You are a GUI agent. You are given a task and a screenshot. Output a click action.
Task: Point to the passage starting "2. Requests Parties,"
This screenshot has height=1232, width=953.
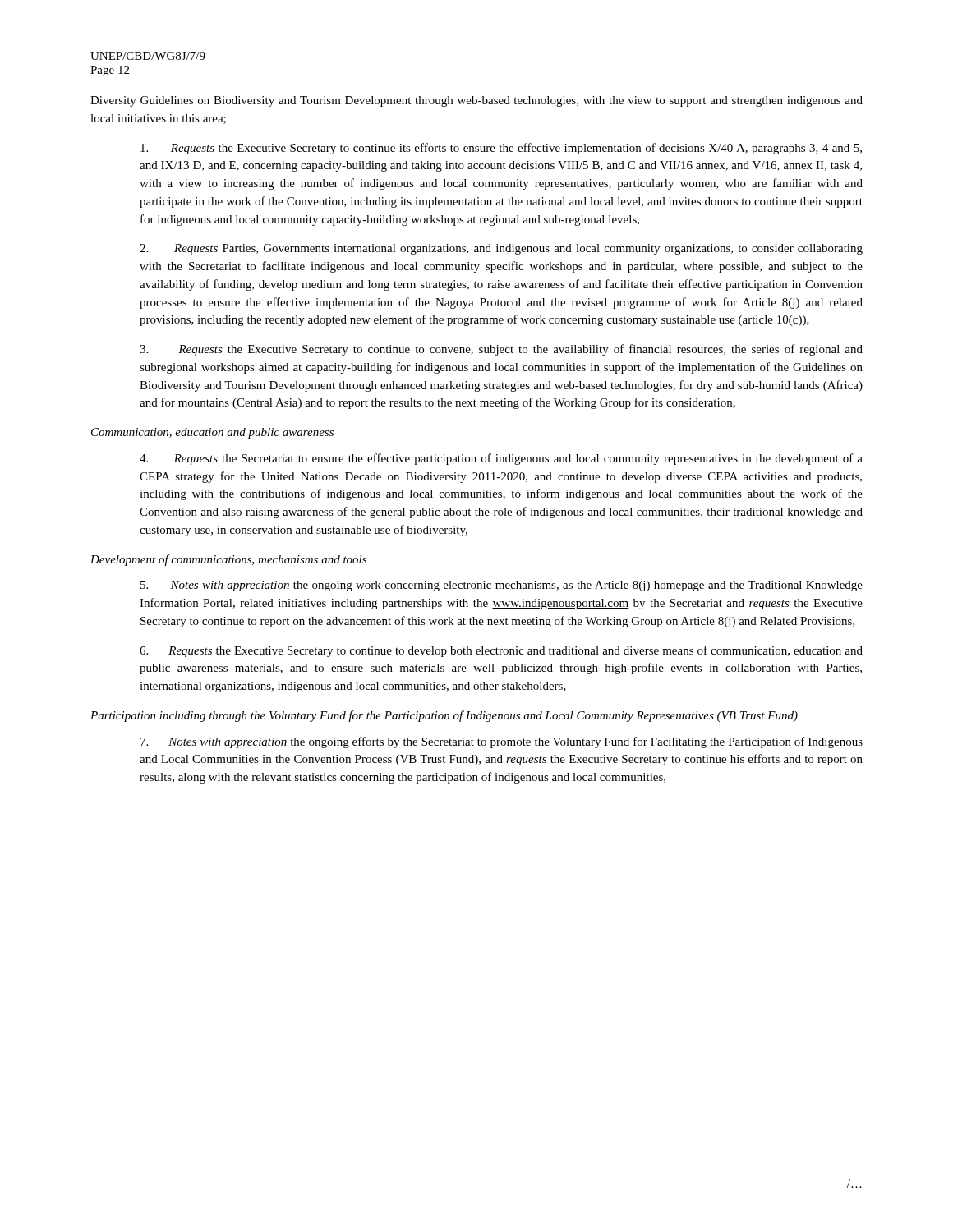coord(501,284)
